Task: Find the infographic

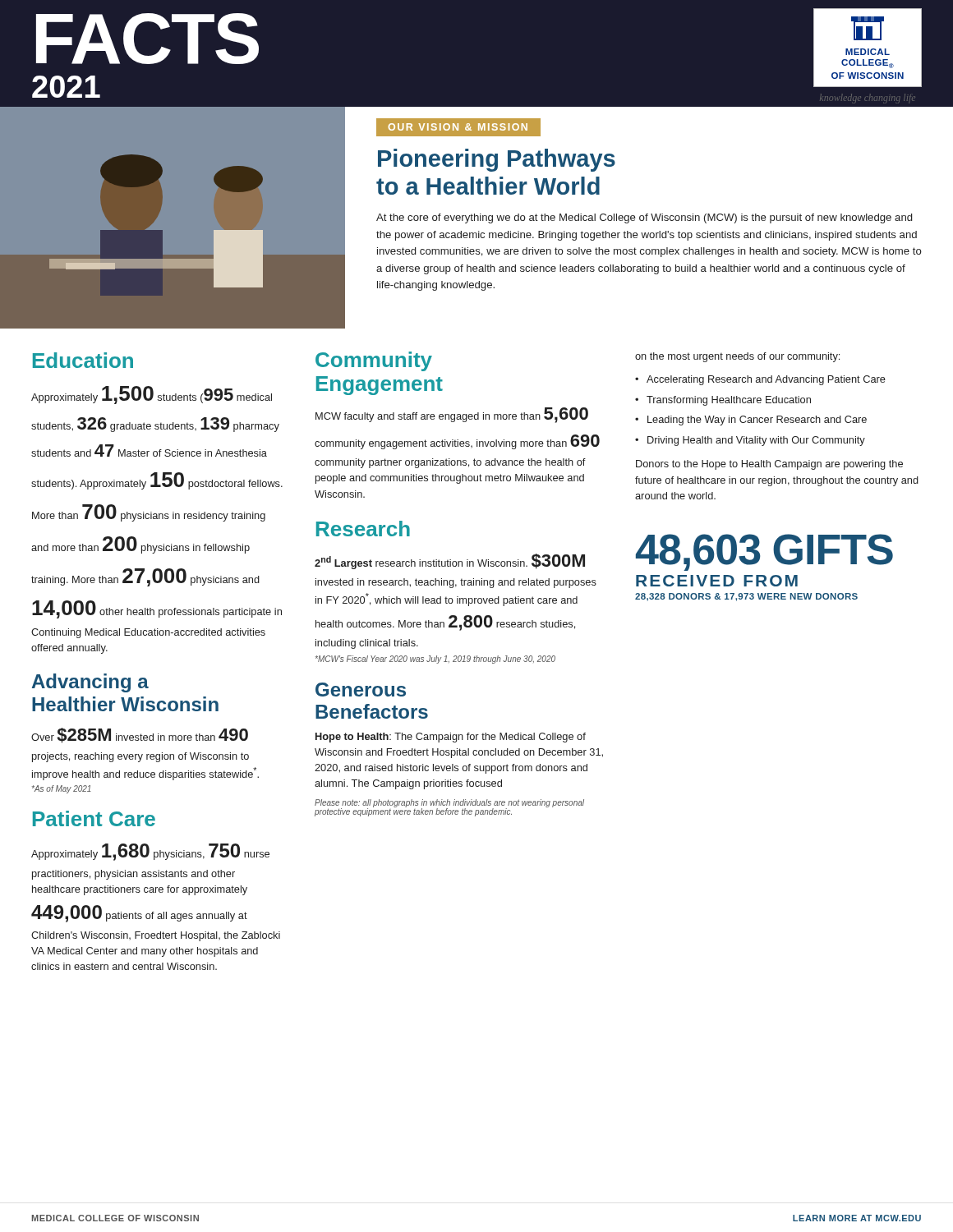Action: click(778, 593)
